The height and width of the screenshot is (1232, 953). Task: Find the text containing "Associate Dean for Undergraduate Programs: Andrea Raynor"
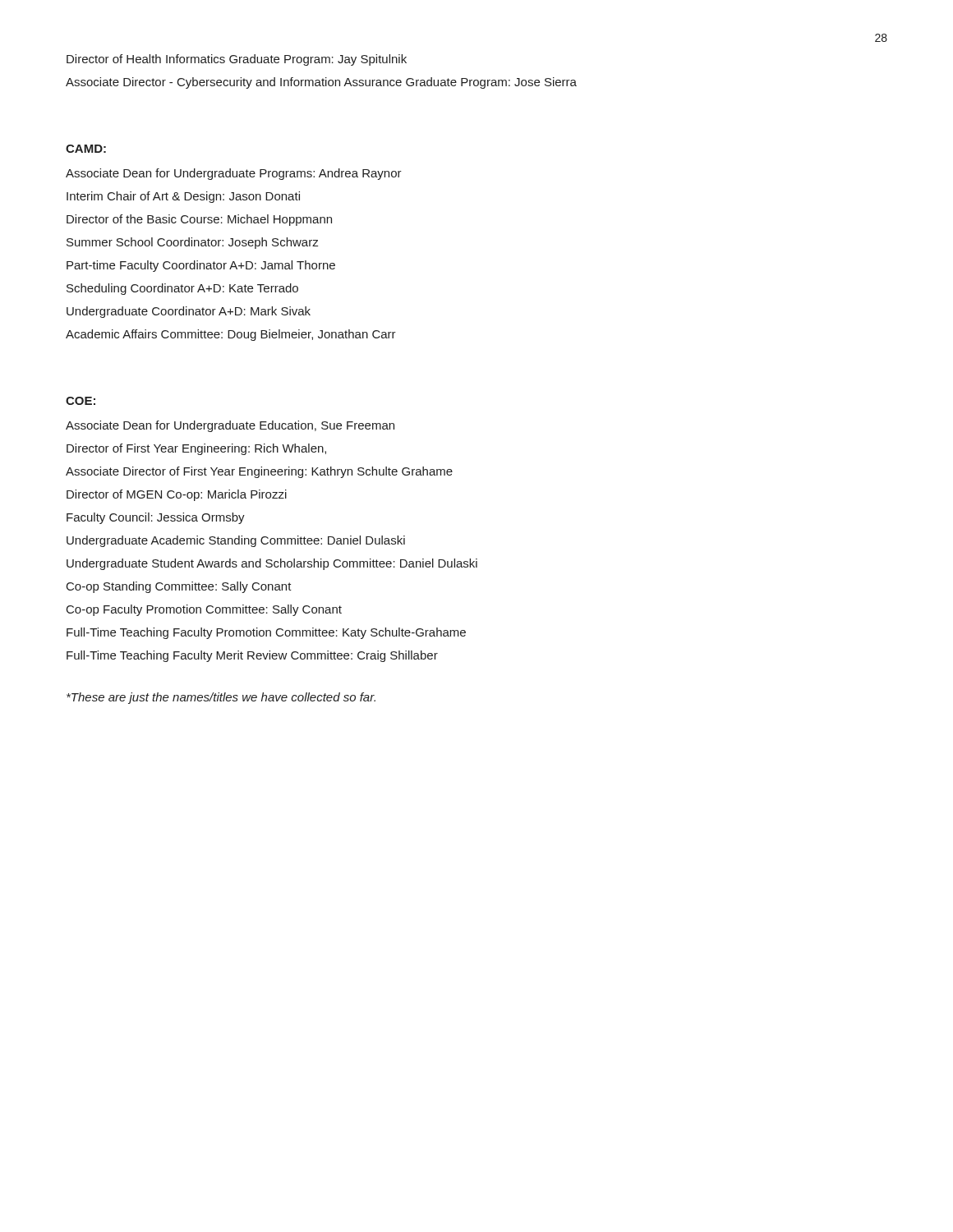234,173
